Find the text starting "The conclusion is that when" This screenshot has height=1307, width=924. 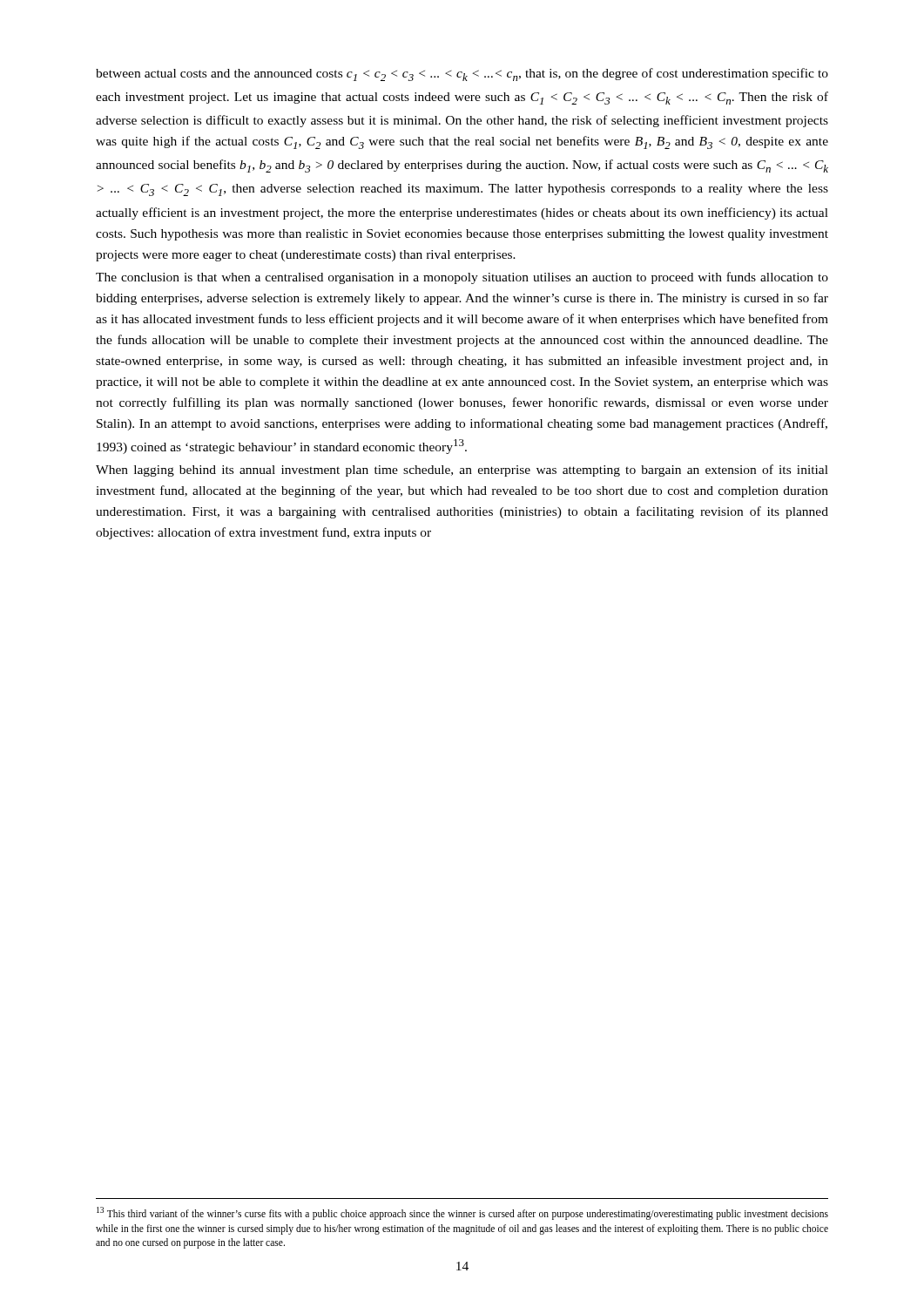(x=462, y=362)
